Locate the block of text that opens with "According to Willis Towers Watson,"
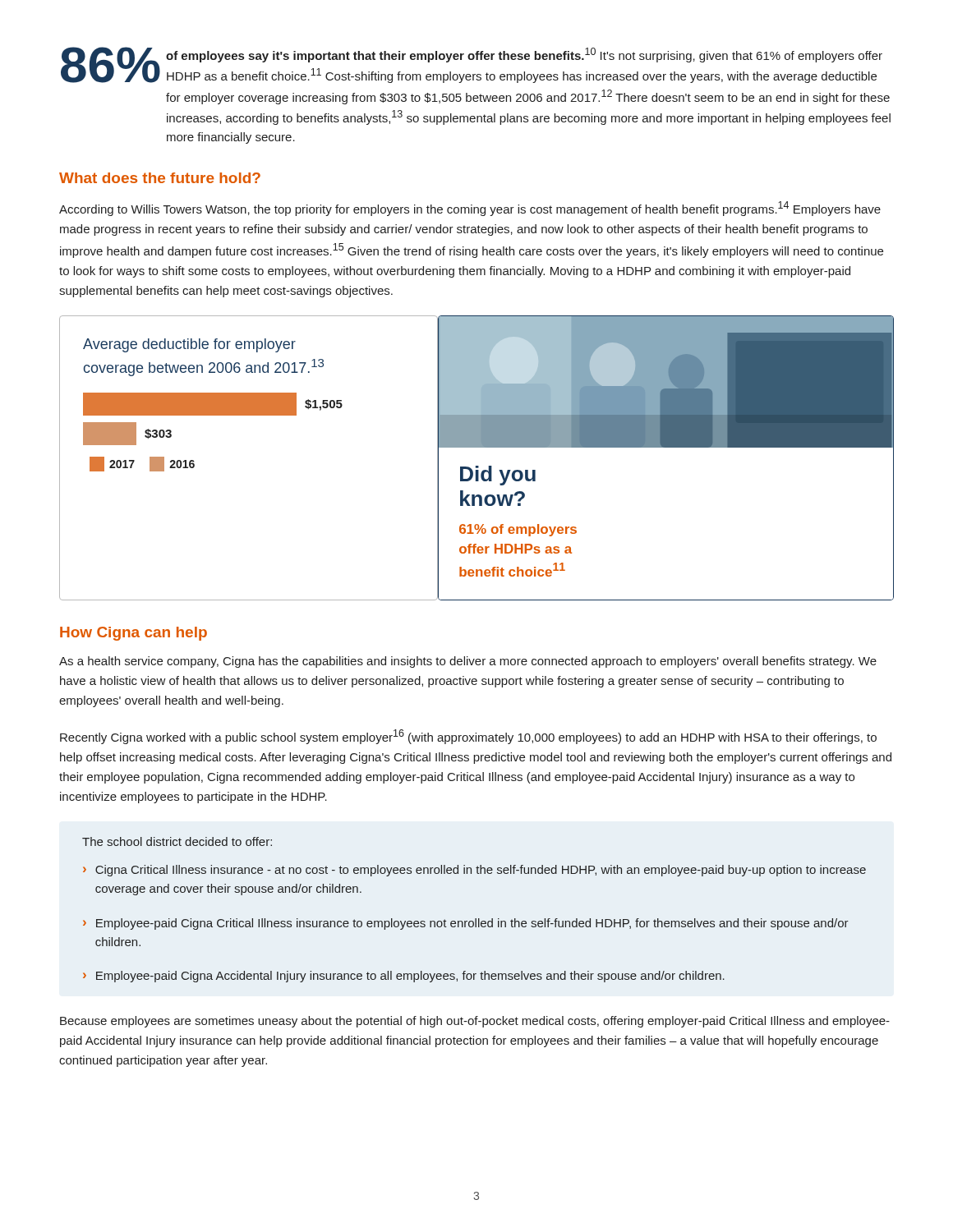Image resolution: width=953 pixels, height=1232 pixels. pyautogui.click(x=472, y=249)
